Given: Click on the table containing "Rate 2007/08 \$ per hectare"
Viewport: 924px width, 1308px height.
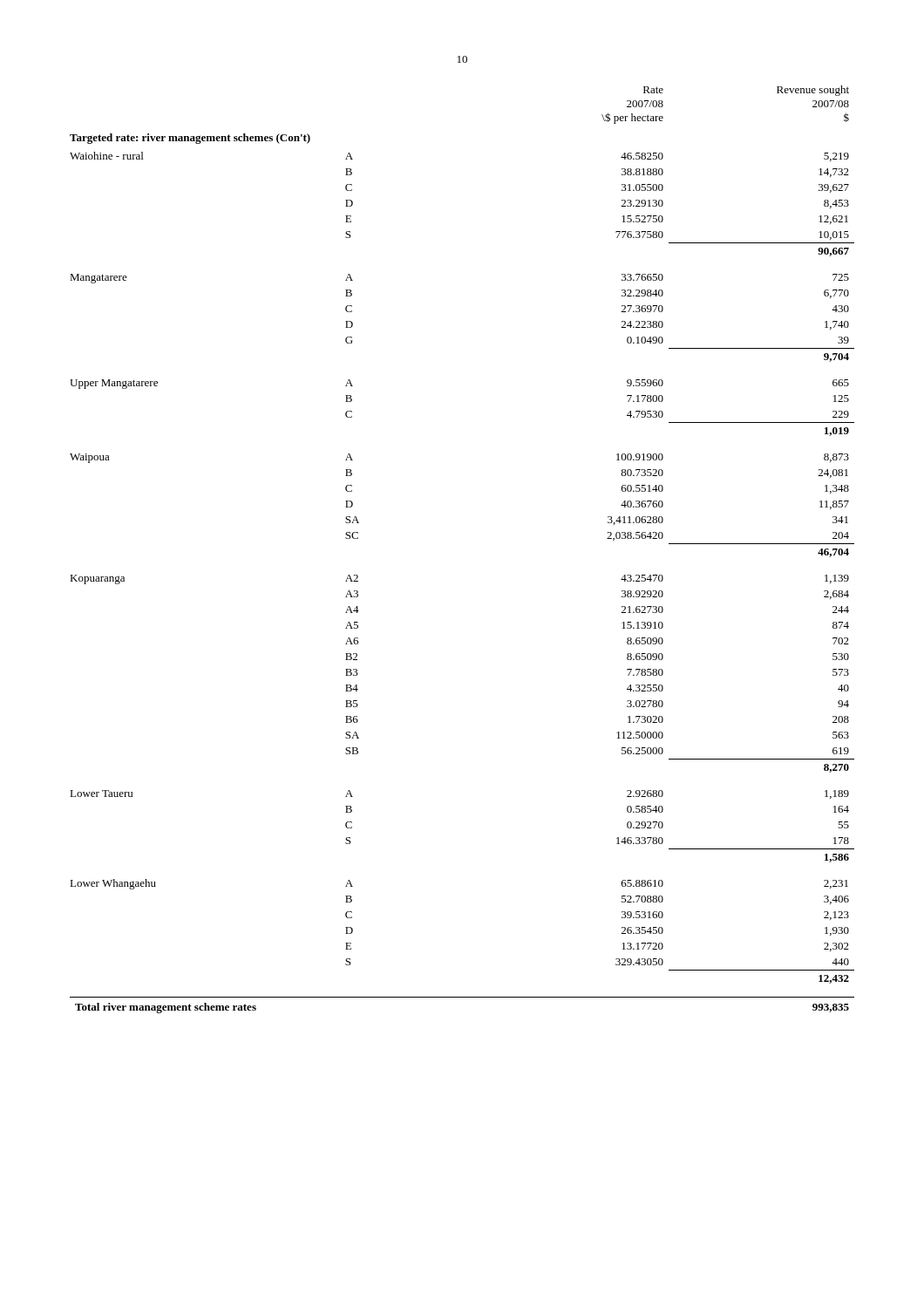Looking at the screenshot, I should click(x=462, y=549).
